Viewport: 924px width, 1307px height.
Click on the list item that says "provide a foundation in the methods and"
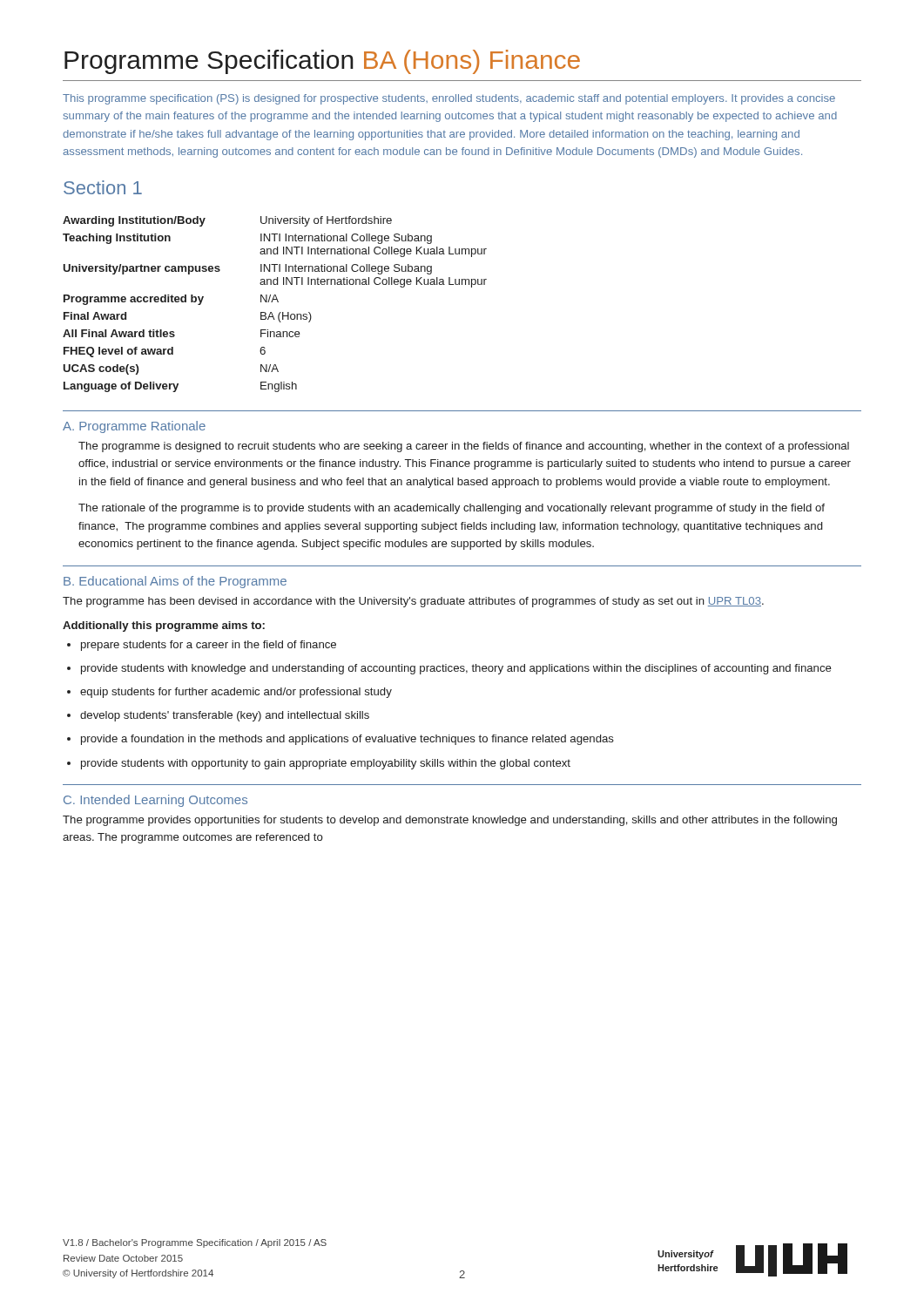[471, 739]
